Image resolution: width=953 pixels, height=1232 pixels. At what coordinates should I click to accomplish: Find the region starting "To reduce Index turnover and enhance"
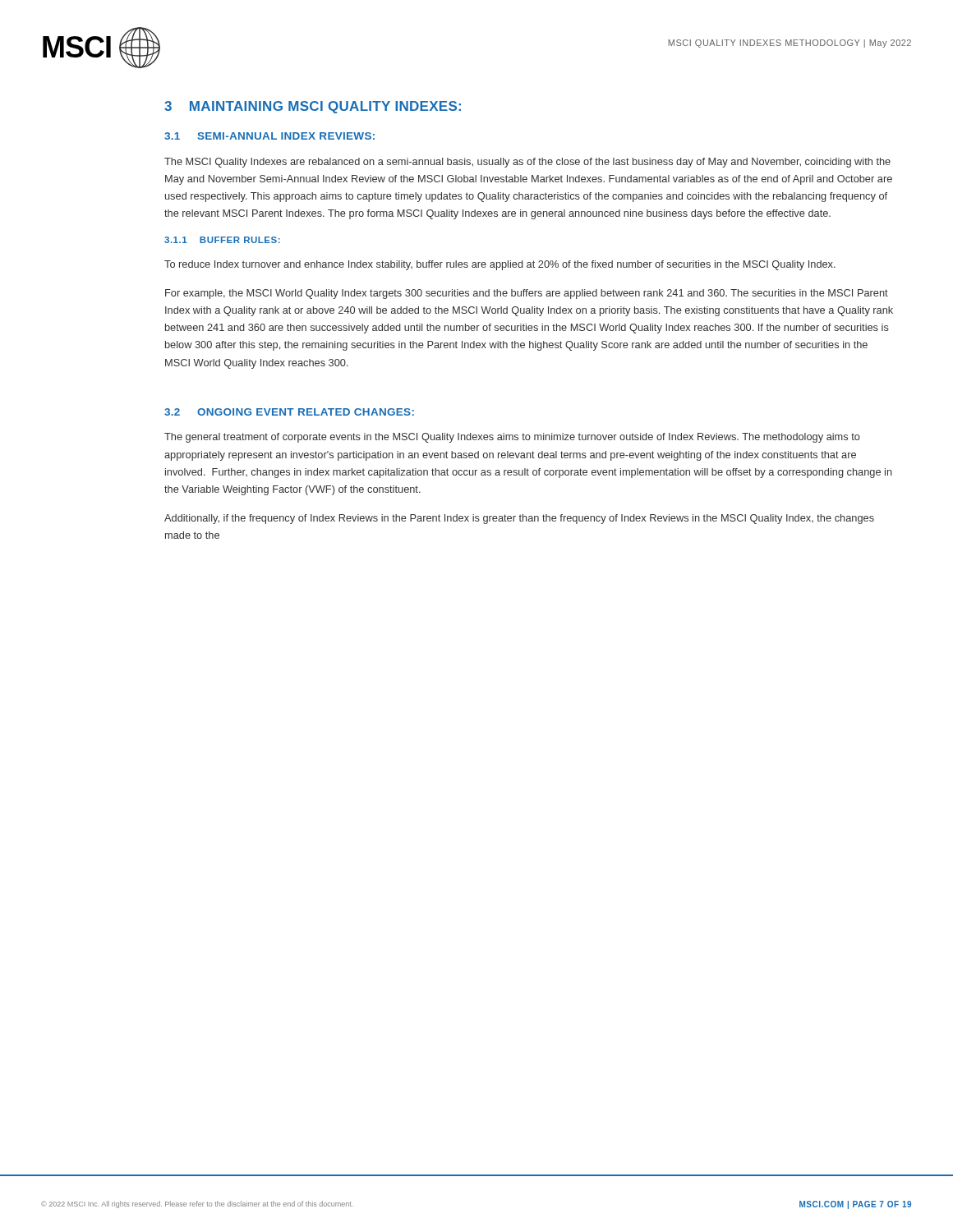530,264
